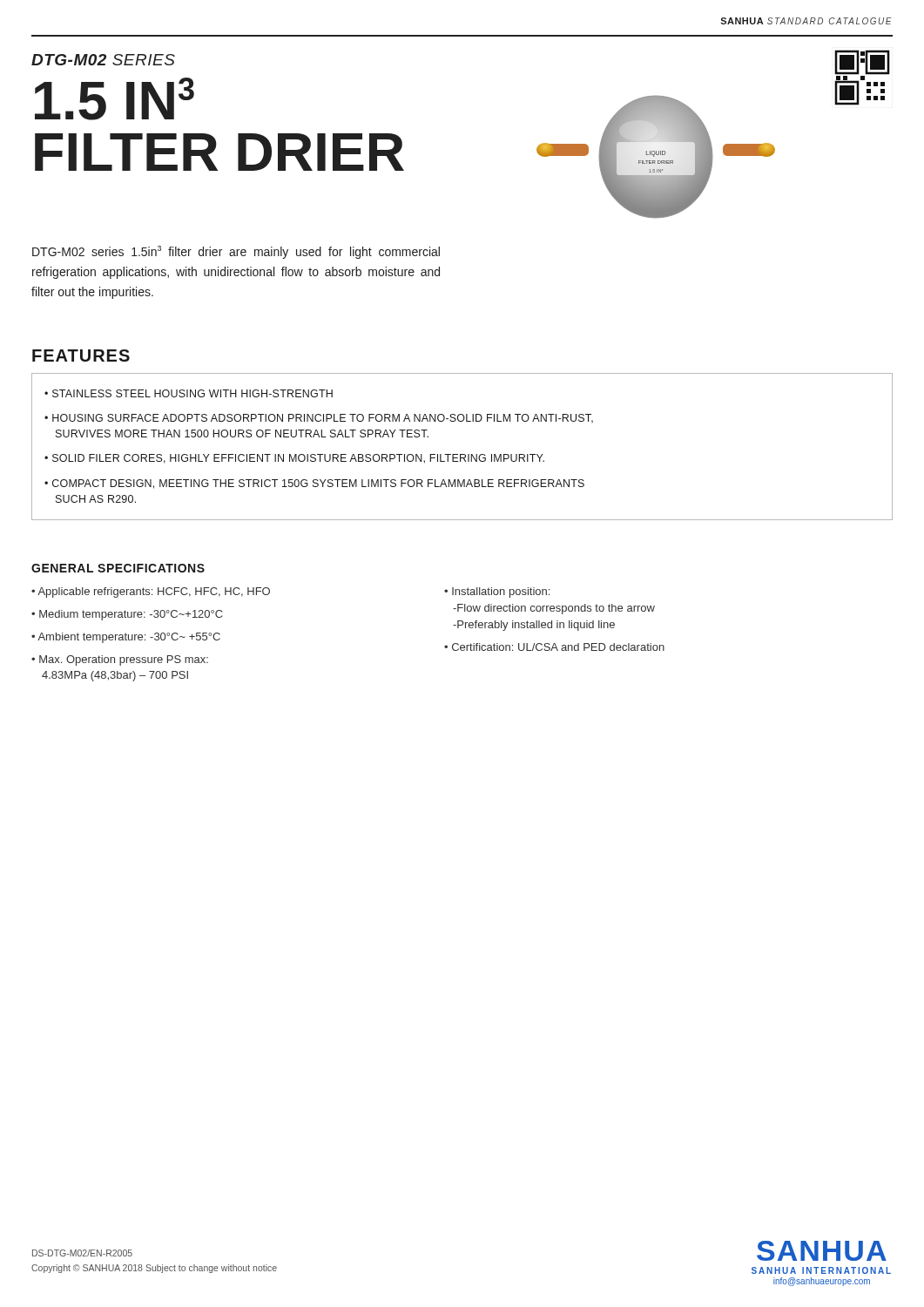
Task: Find the photo
Action: coord(655,161)
